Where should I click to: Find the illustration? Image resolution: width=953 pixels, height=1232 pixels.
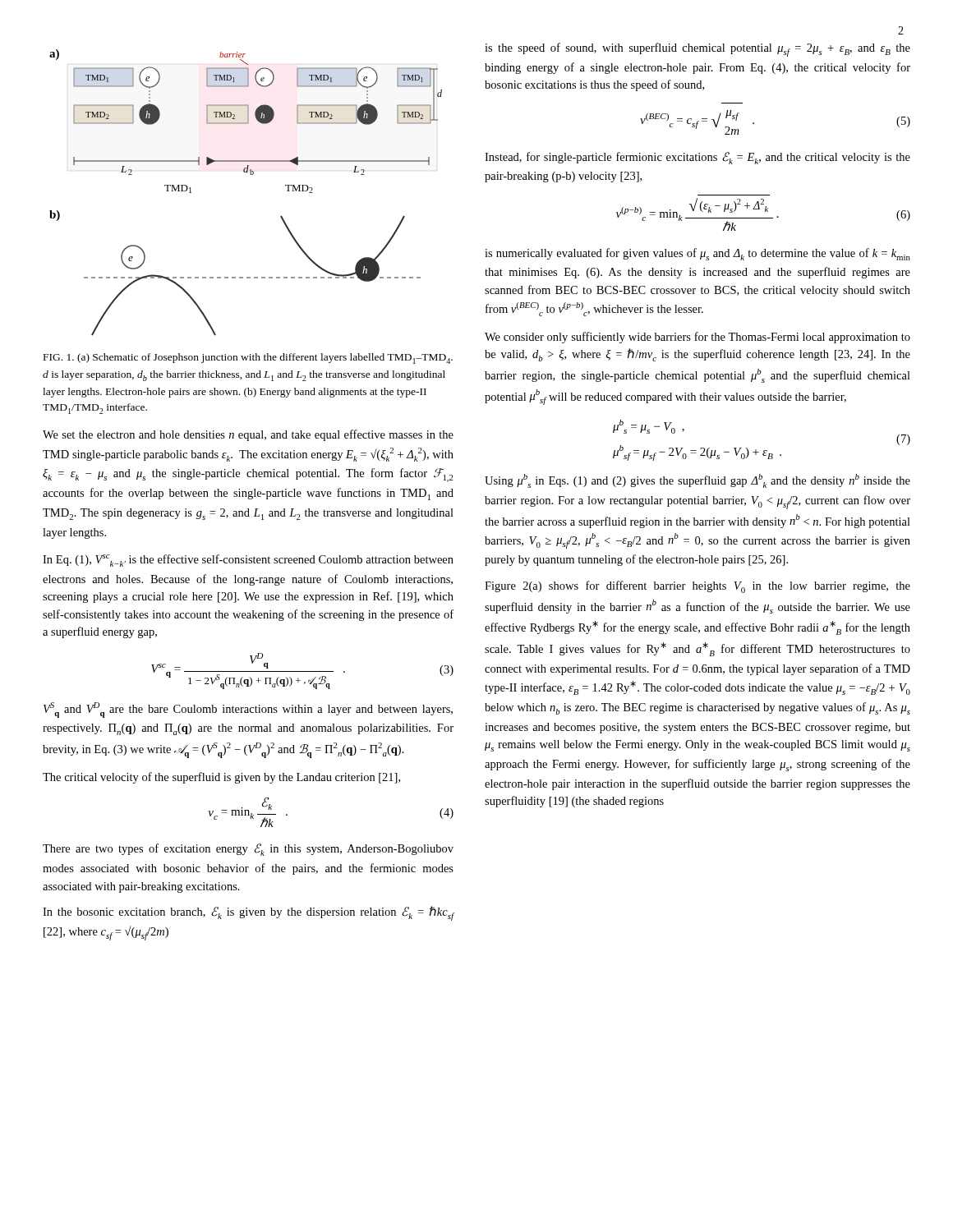tap(248, 191)
